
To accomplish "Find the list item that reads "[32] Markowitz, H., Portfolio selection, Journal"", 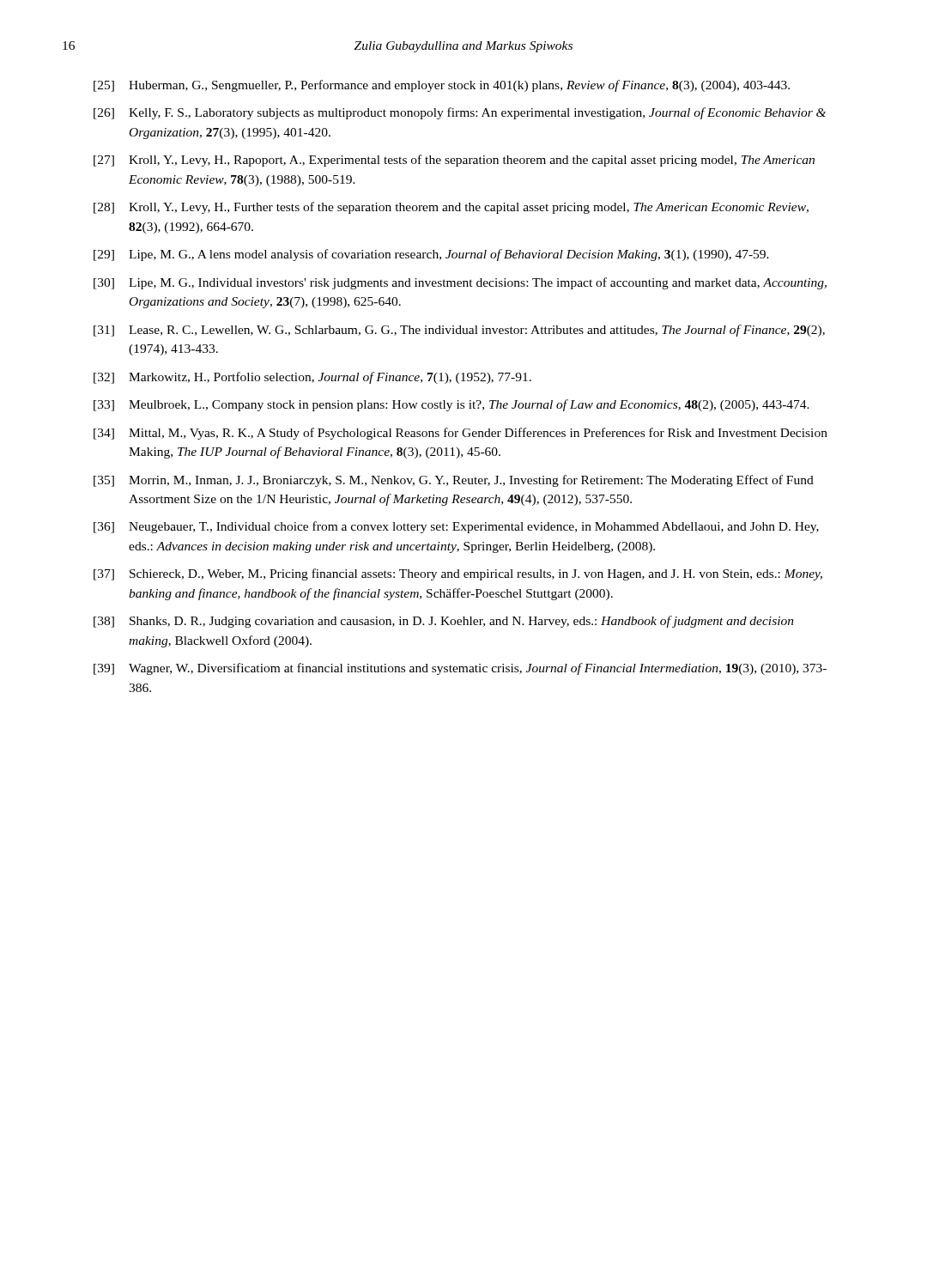I will coord(464,377).
